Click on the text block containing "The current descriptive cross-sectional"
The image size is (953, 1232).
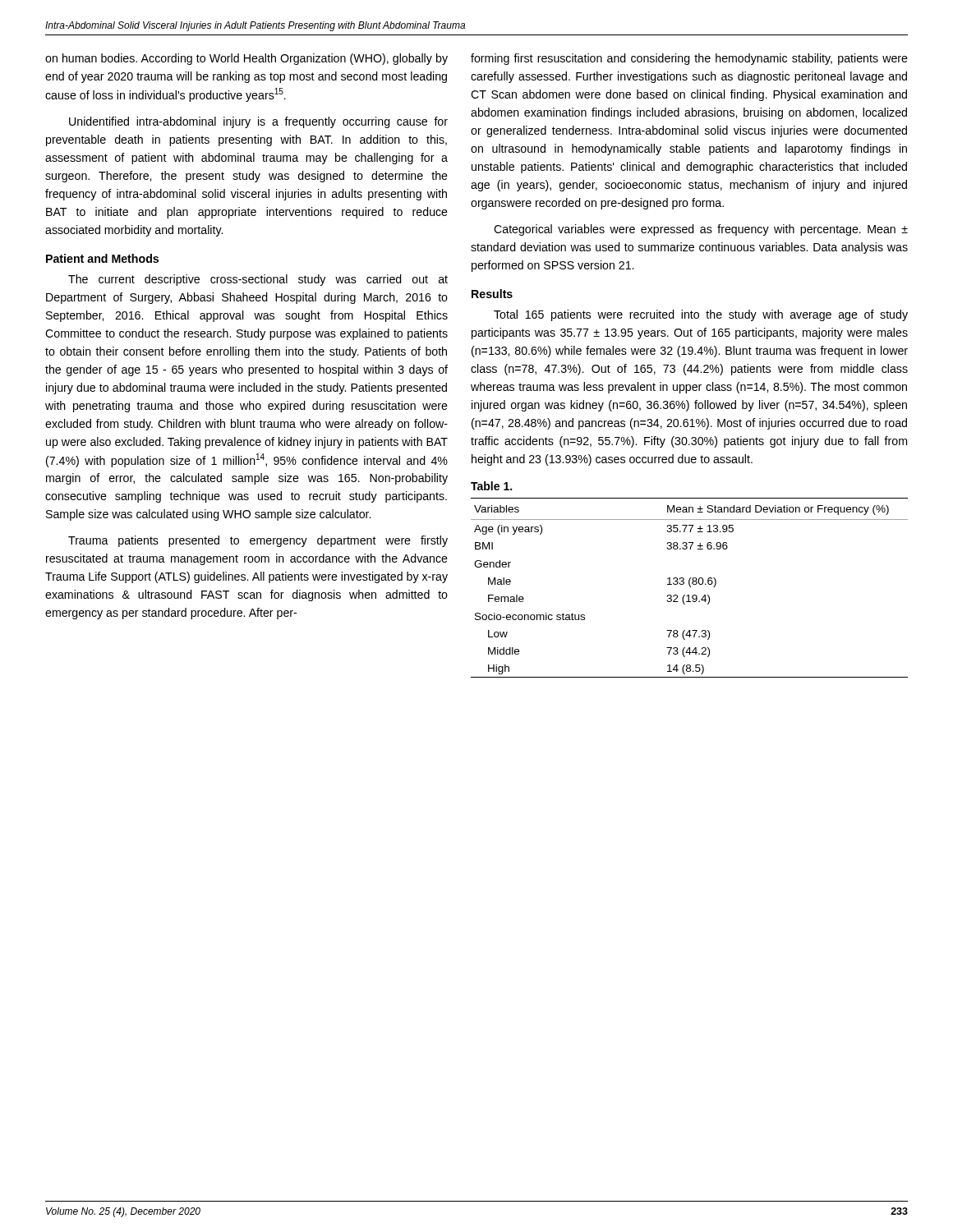point(246,446)
